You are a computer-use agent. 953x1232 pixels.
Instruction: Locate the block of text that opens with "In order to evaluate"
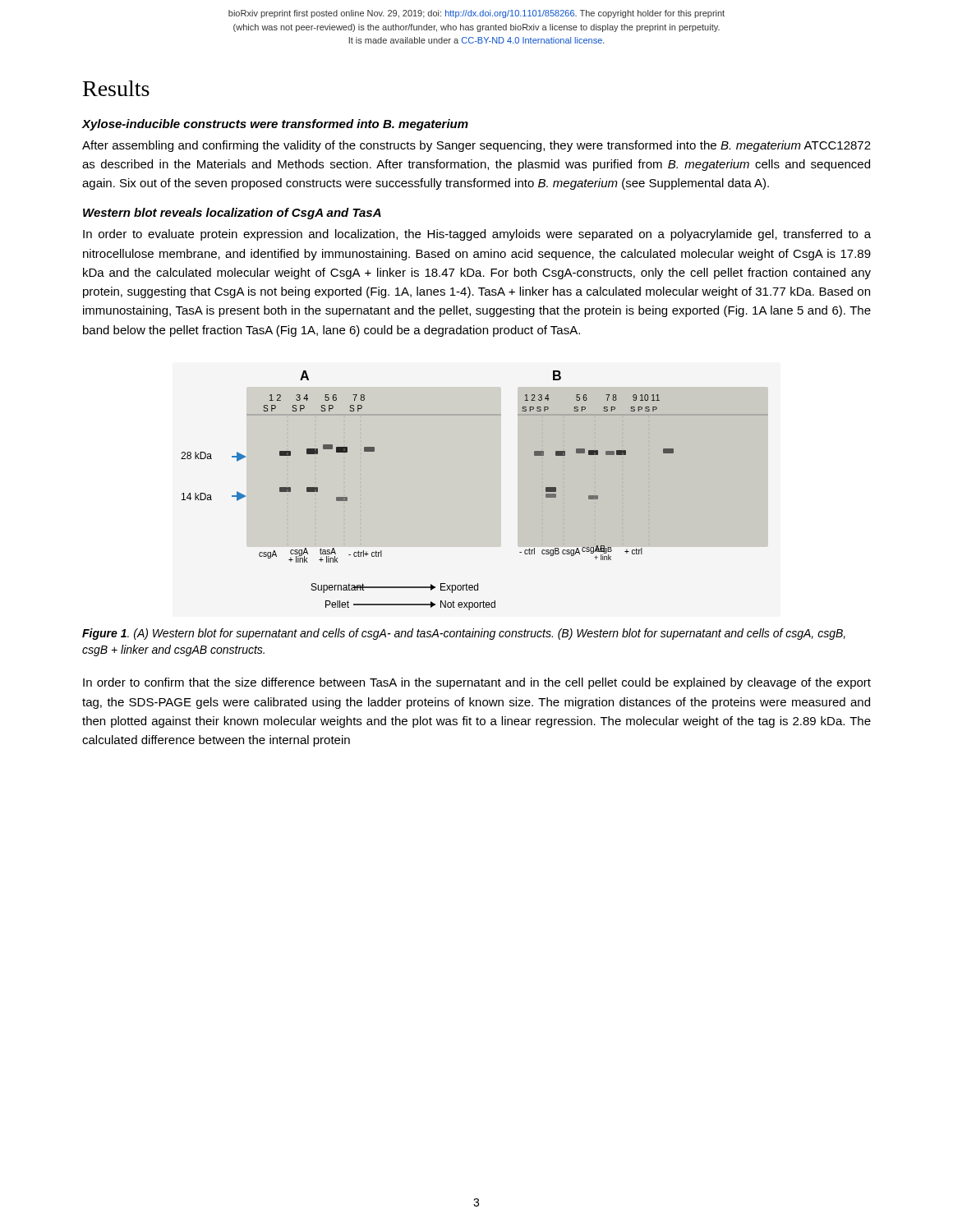coord(476,282)
